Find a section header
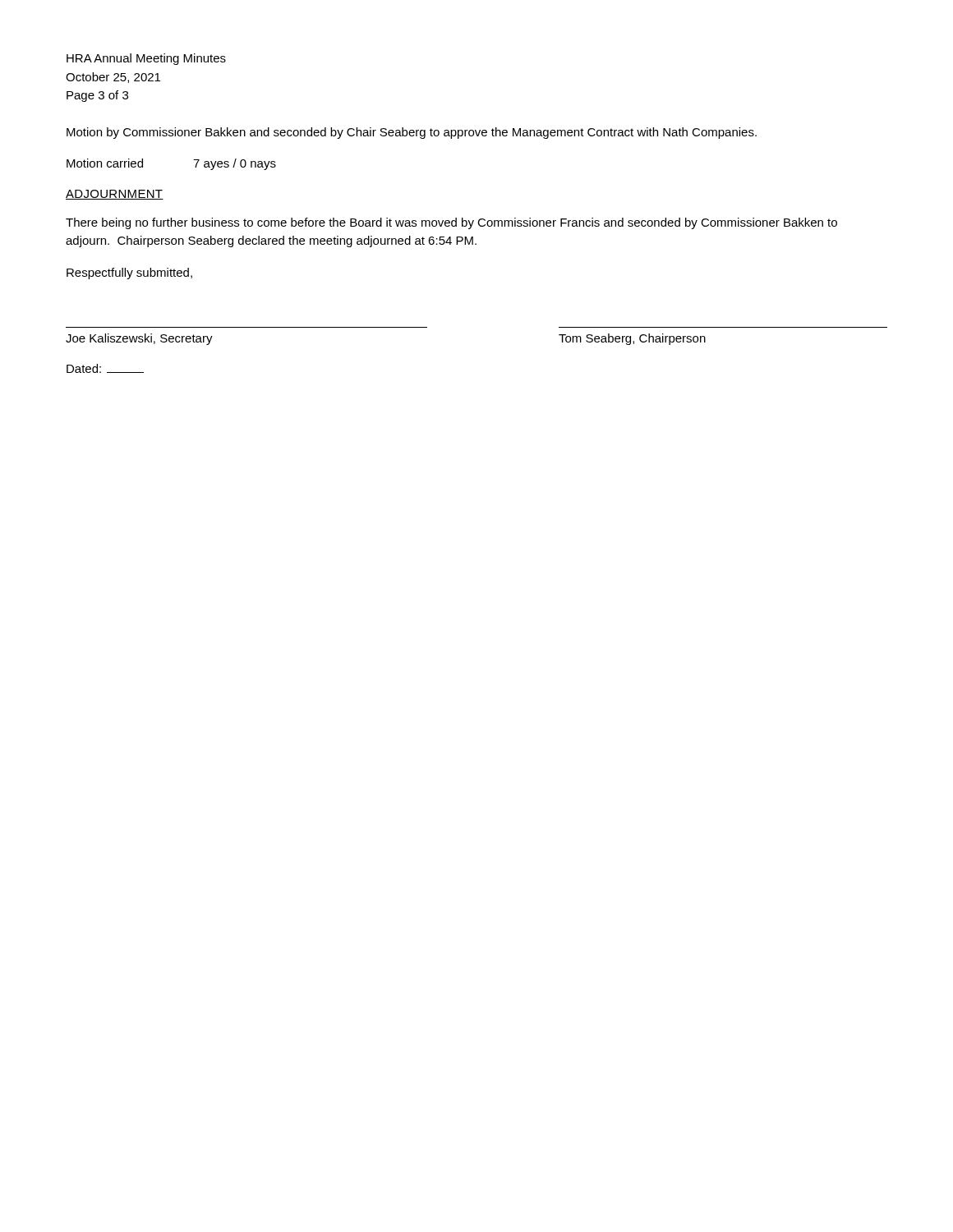Viewport: 953px width, 1232px height. pyautogui.click(x=114, y=193)
